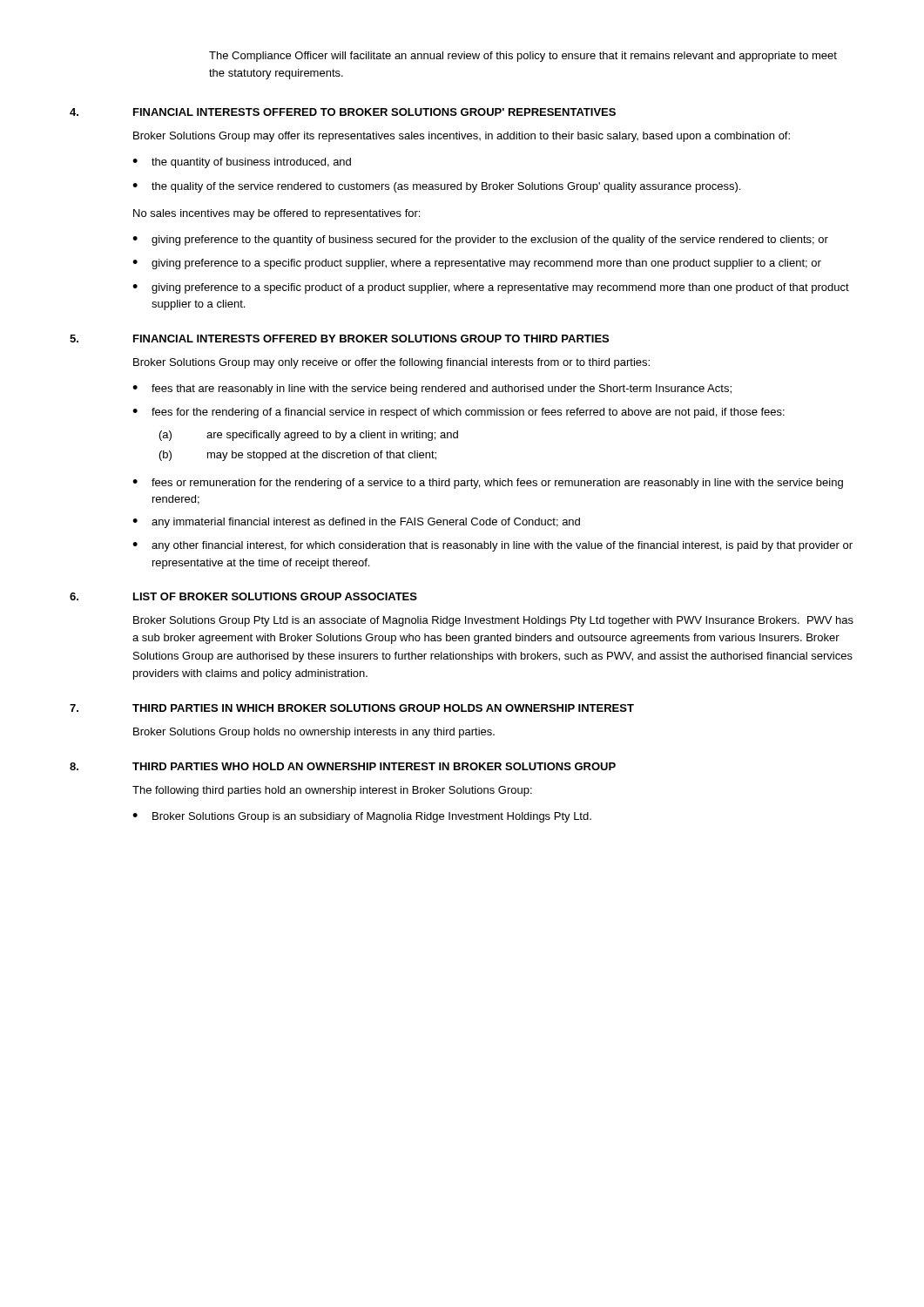Locate the region starting "•the quality of"

[493, 187]
